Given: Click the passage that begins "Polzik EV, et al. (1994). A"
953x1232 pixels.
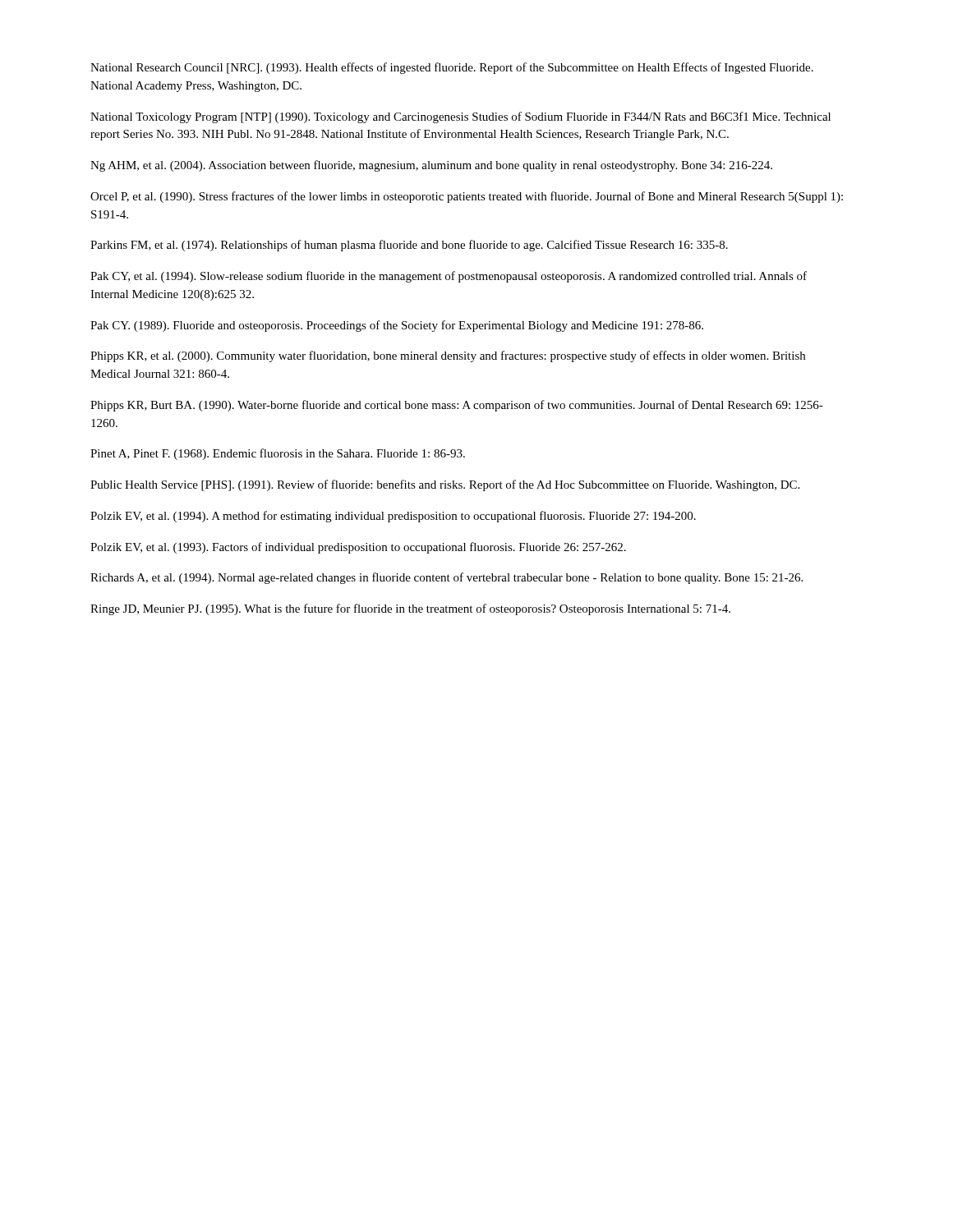Looking at the screenshot, I should click(393, 516).
